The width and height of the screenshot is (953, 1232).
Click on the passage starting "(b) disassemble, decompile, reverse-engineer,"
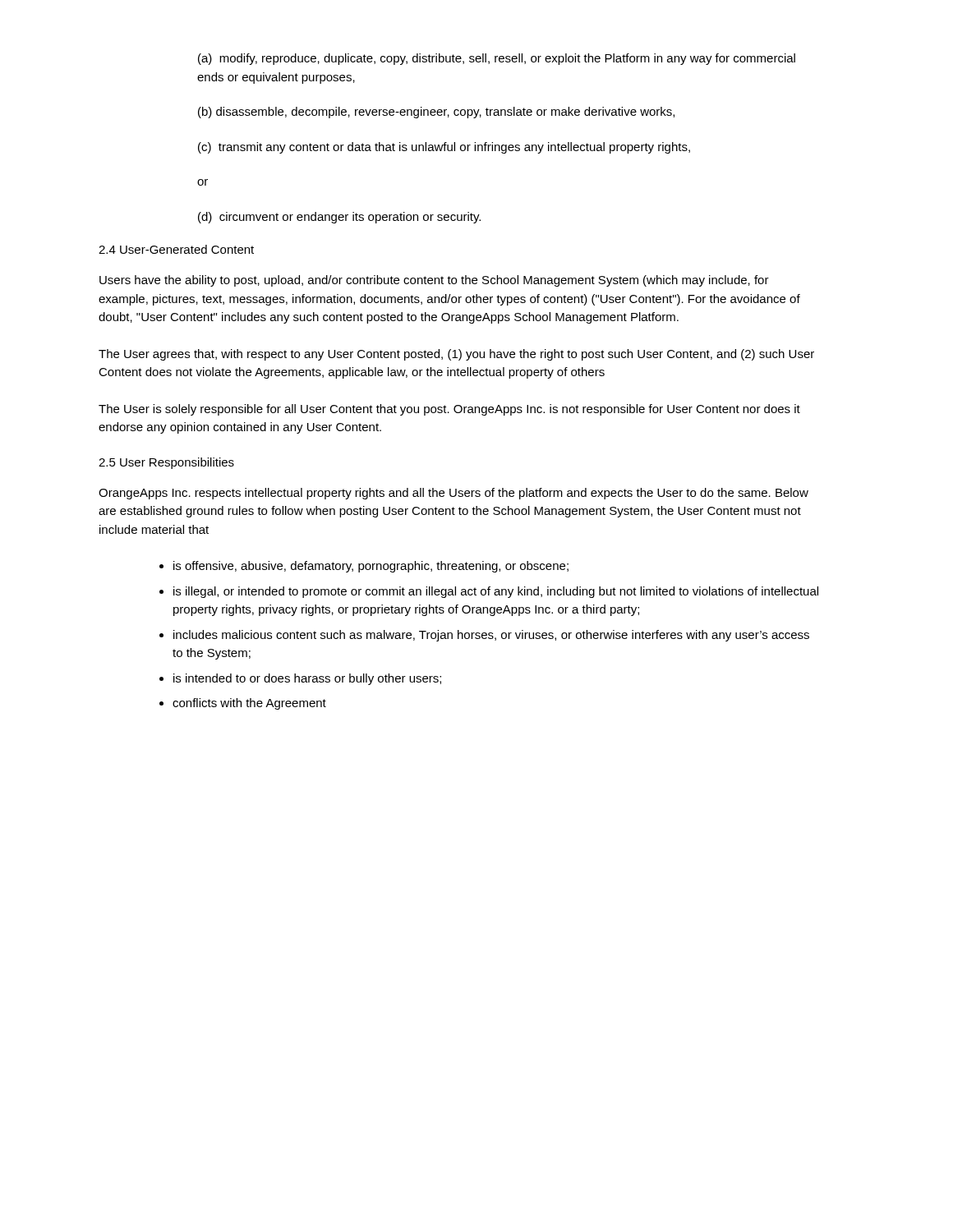(x=509, y=112)
